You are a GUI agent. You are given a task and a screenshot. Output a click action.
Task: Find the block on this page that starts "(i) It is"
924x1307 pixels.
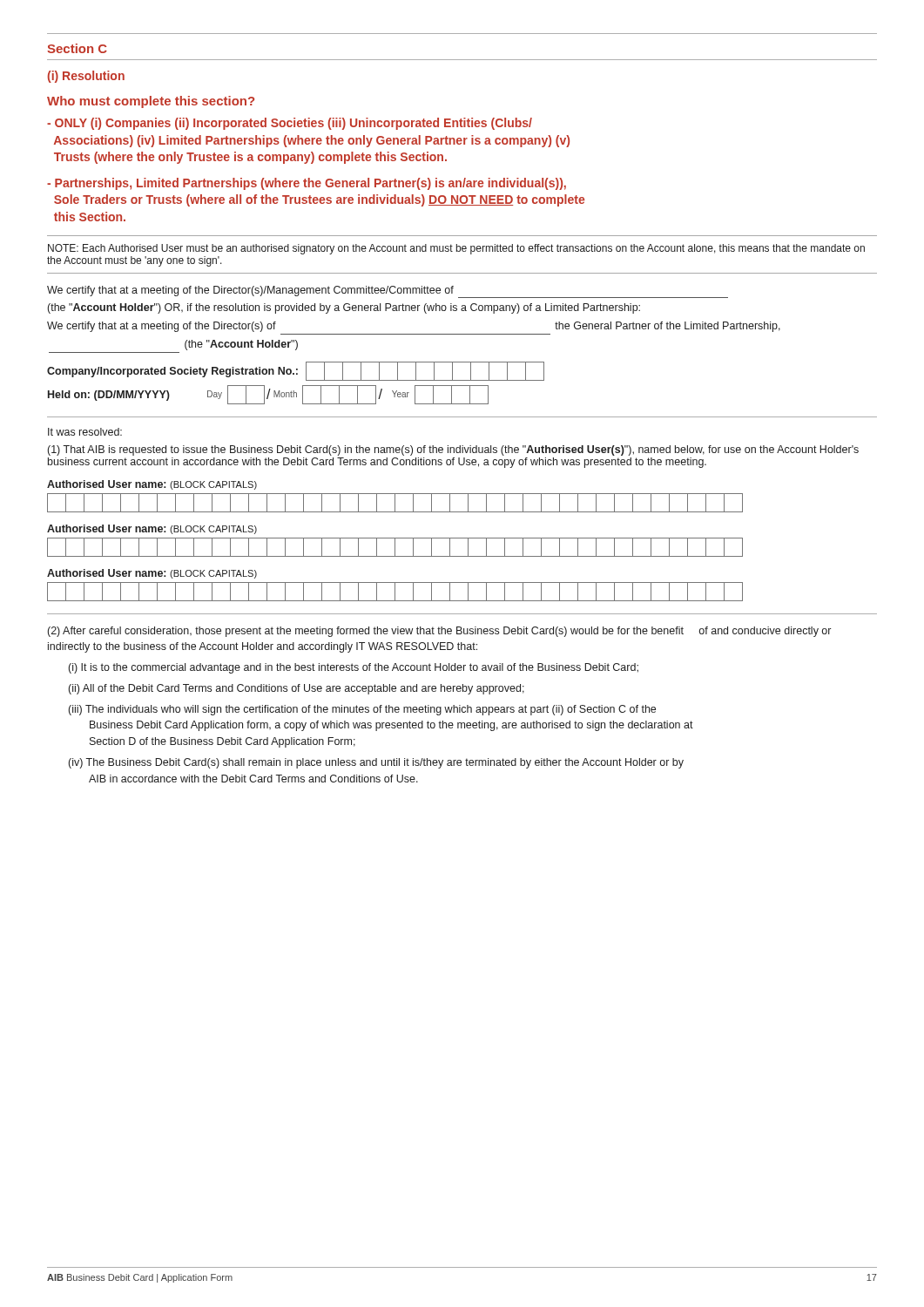472,668
